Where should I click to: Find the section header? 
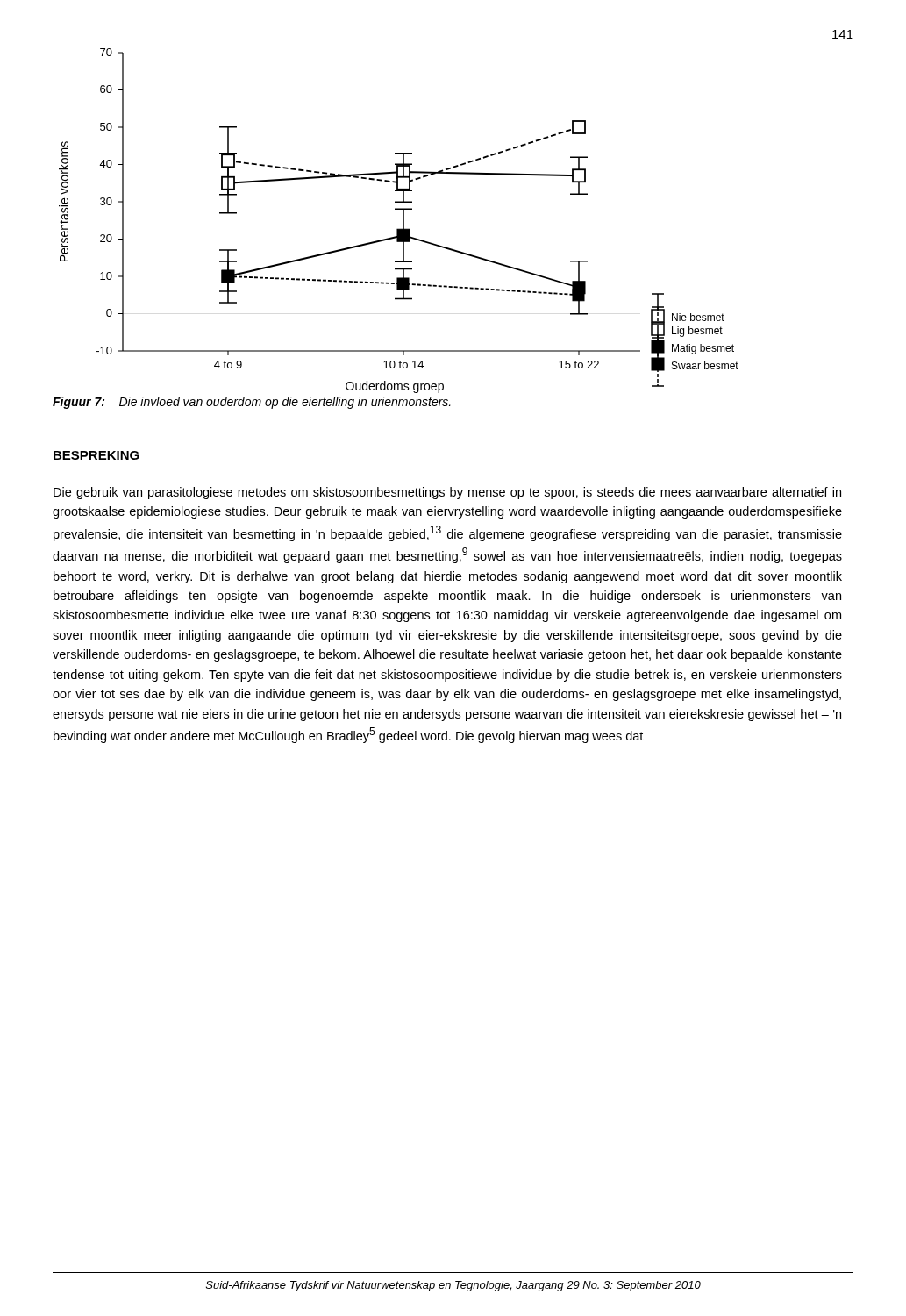[x=96, y=455]
